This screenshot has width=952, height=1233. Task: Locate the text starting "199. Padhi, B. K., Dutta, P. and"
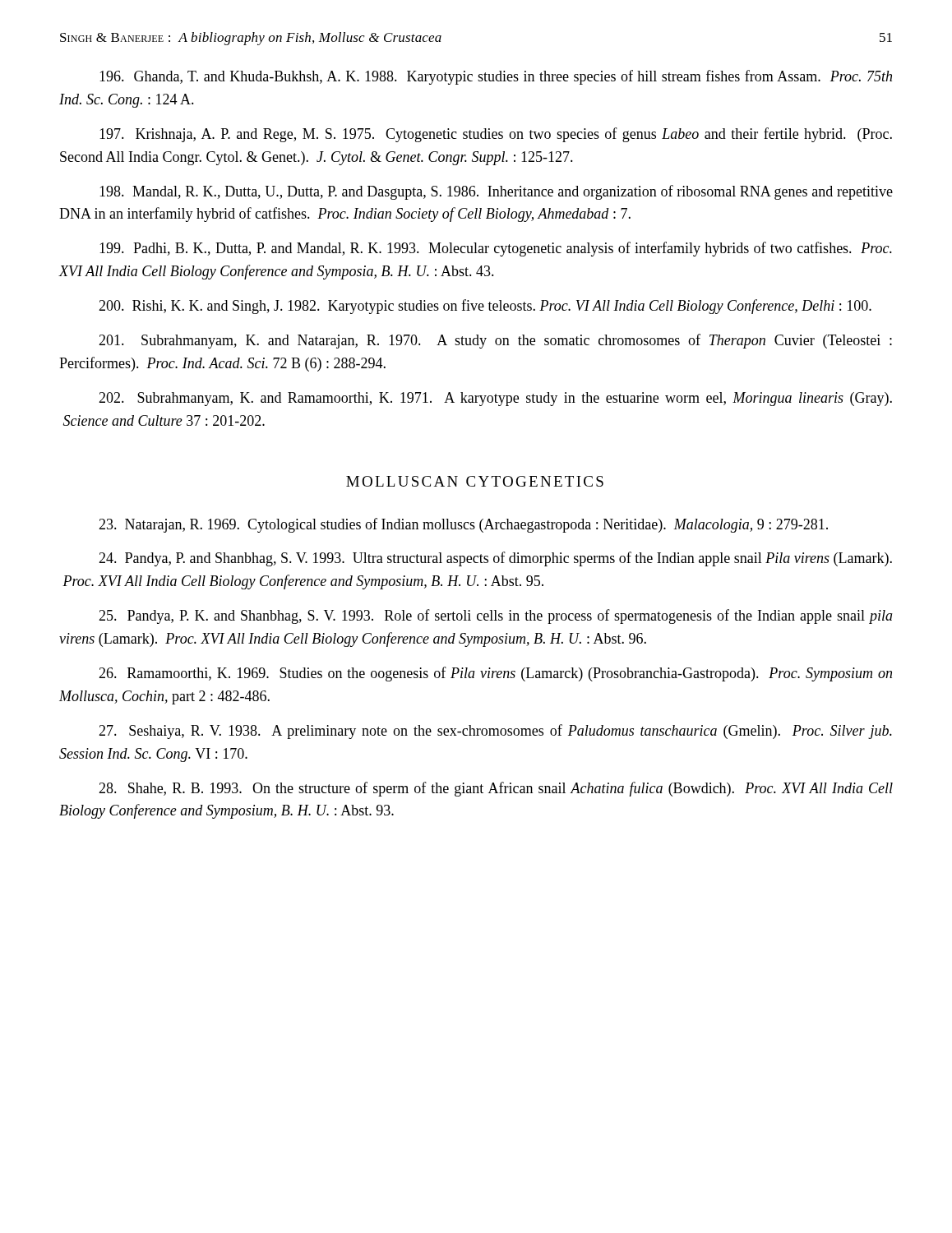tap(476, 260)
